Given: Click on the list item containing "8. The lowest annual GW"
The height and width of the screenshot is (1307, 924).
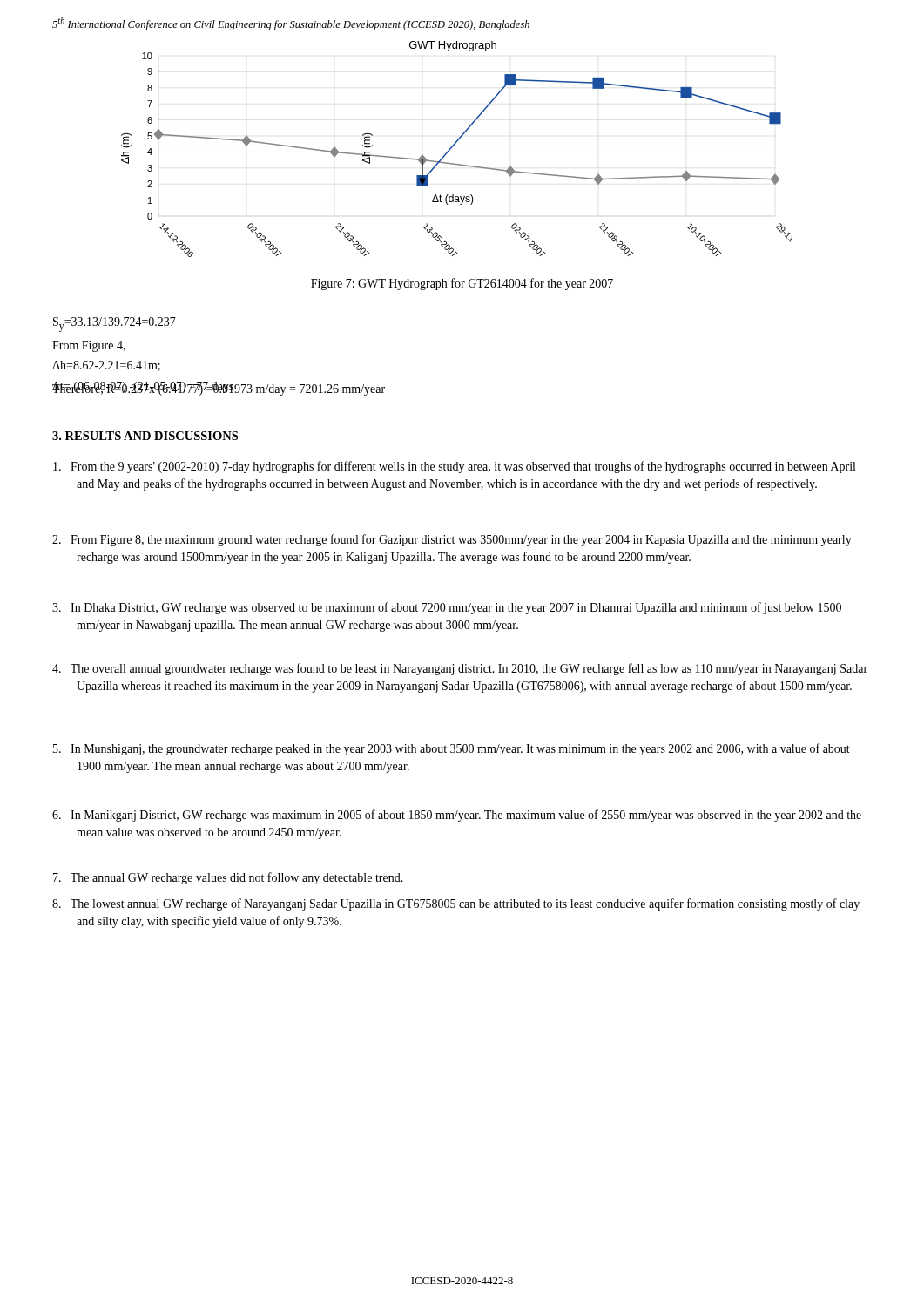Looking at the screenshot, I should (456, 913).
